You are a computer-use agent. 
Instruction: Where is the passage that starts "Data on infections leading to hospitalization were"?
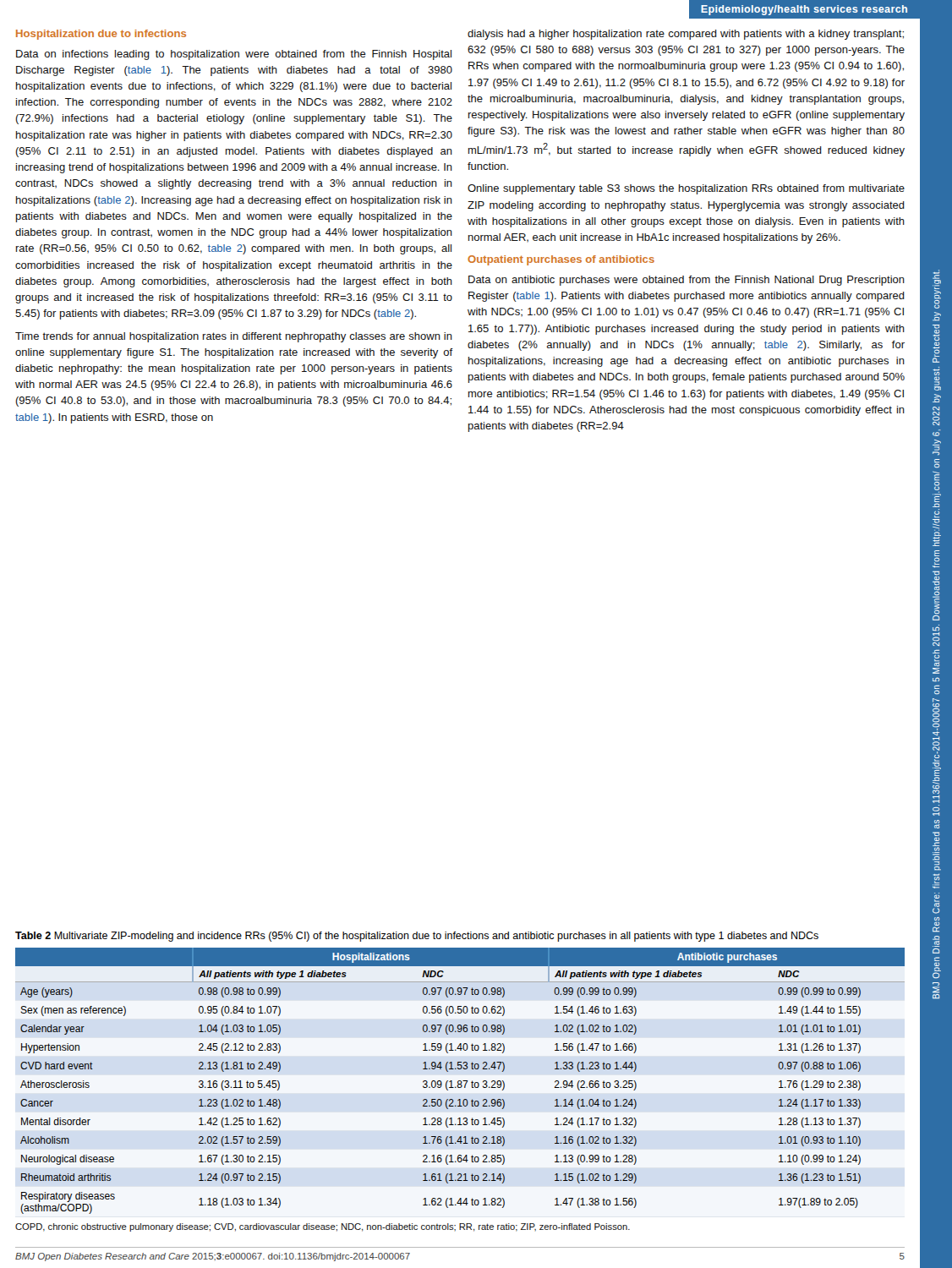point(234,183)
